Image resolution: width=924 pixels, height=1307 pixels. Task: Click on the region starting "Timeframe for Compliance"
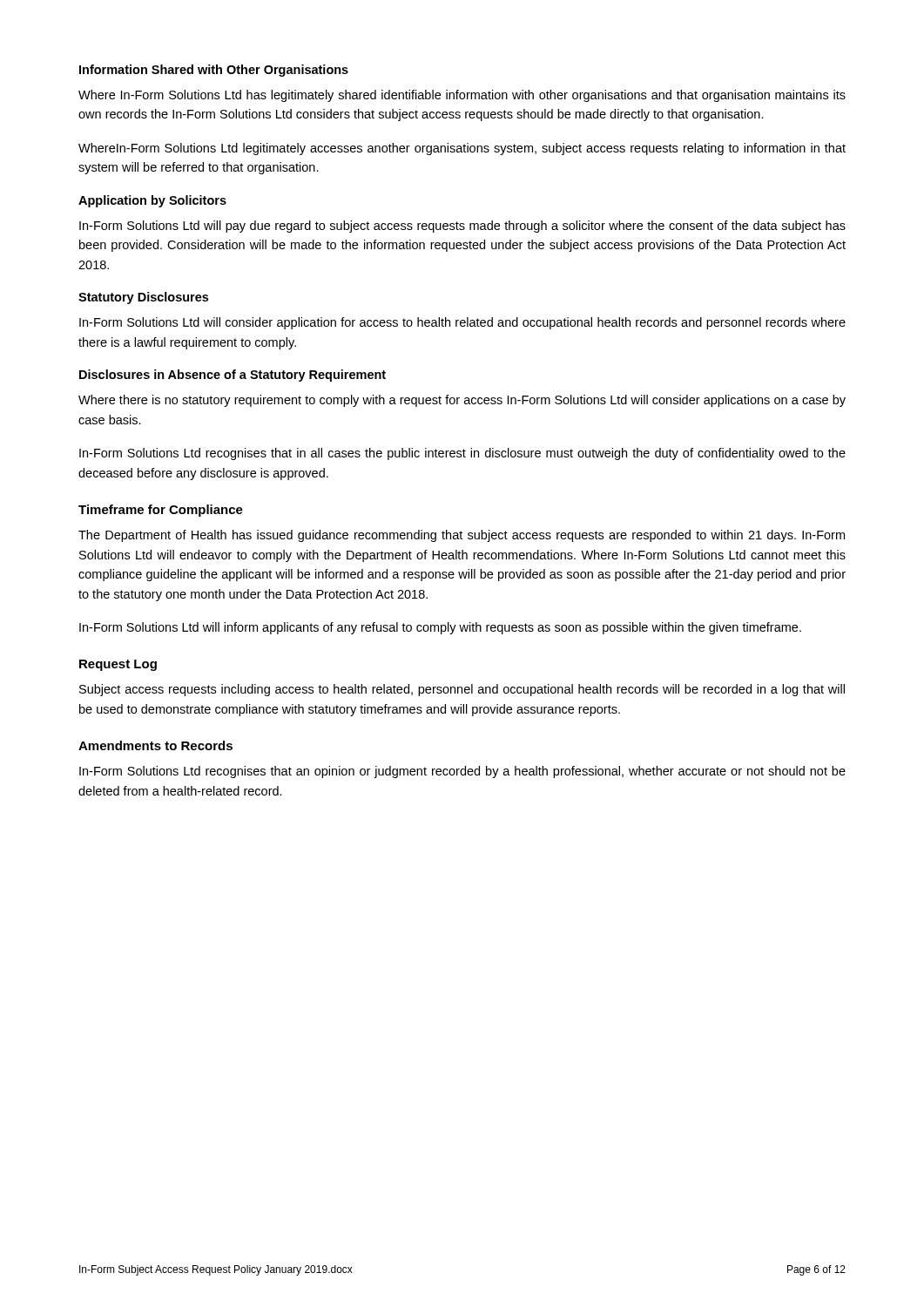click(161, 509)
